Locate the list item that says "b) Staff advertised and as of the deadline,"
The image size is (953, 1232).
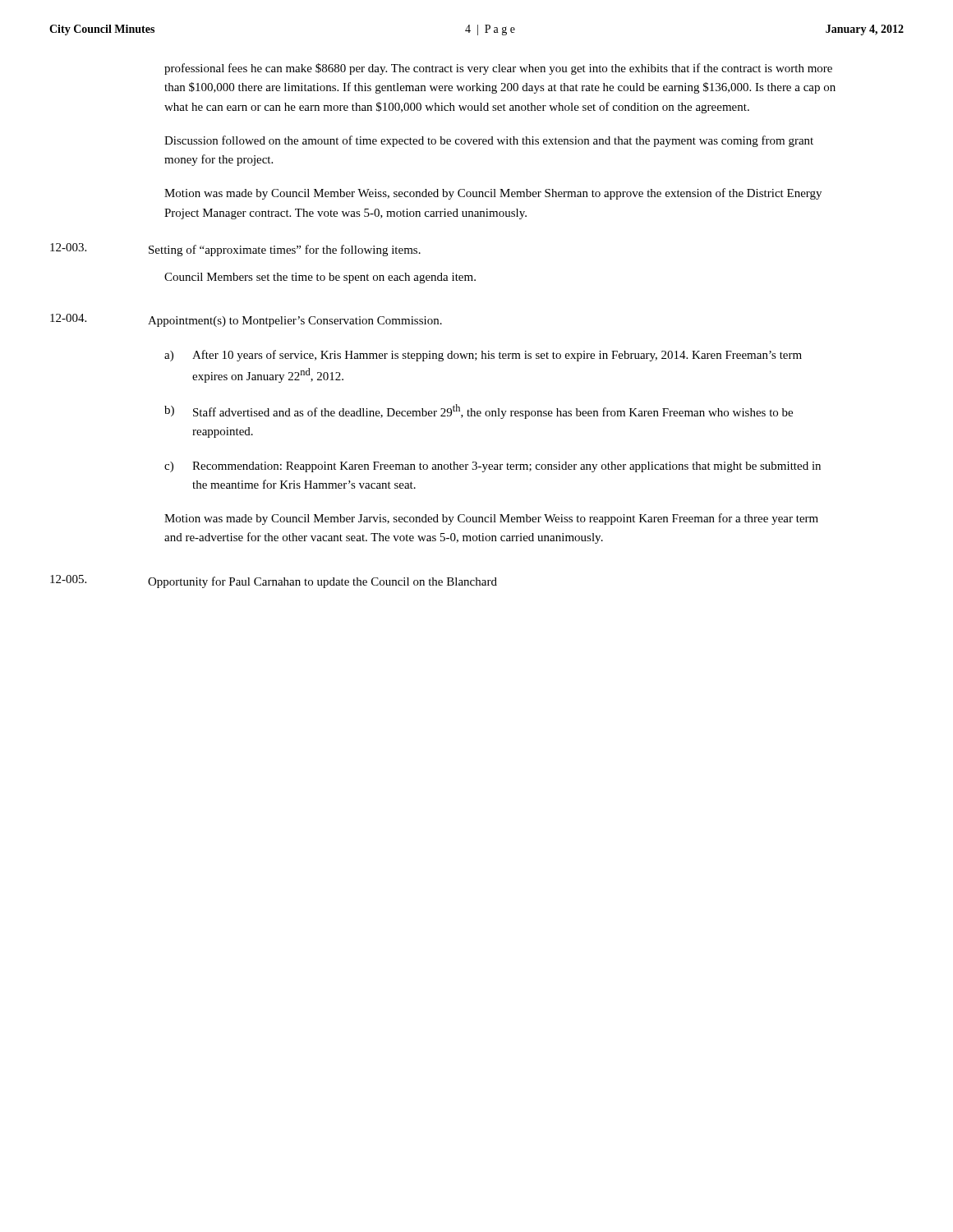(x=501, y=421)
